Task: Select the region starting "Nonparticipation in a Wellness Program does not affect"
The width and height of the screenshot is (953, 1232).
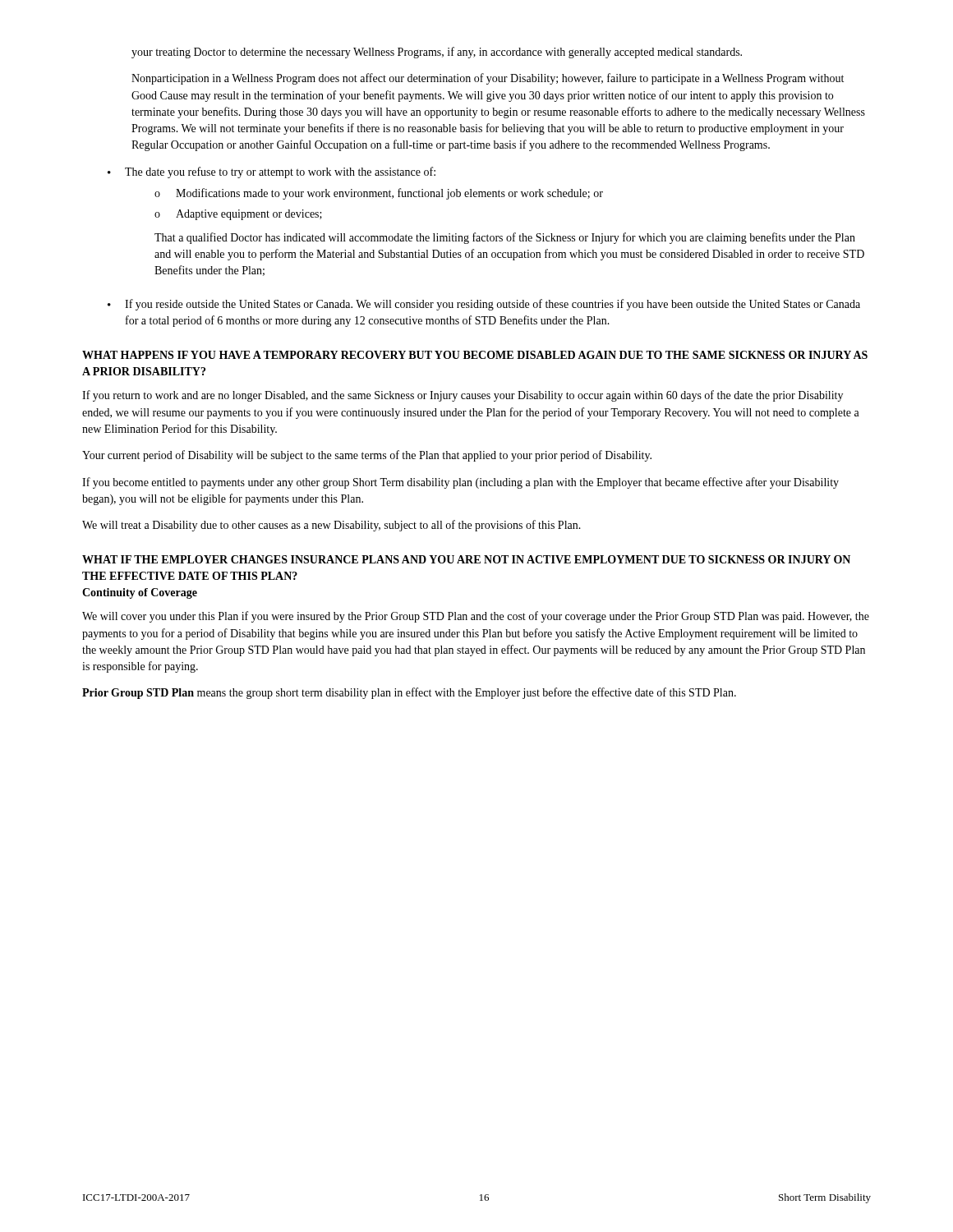Action: click(x=498, y=112)
